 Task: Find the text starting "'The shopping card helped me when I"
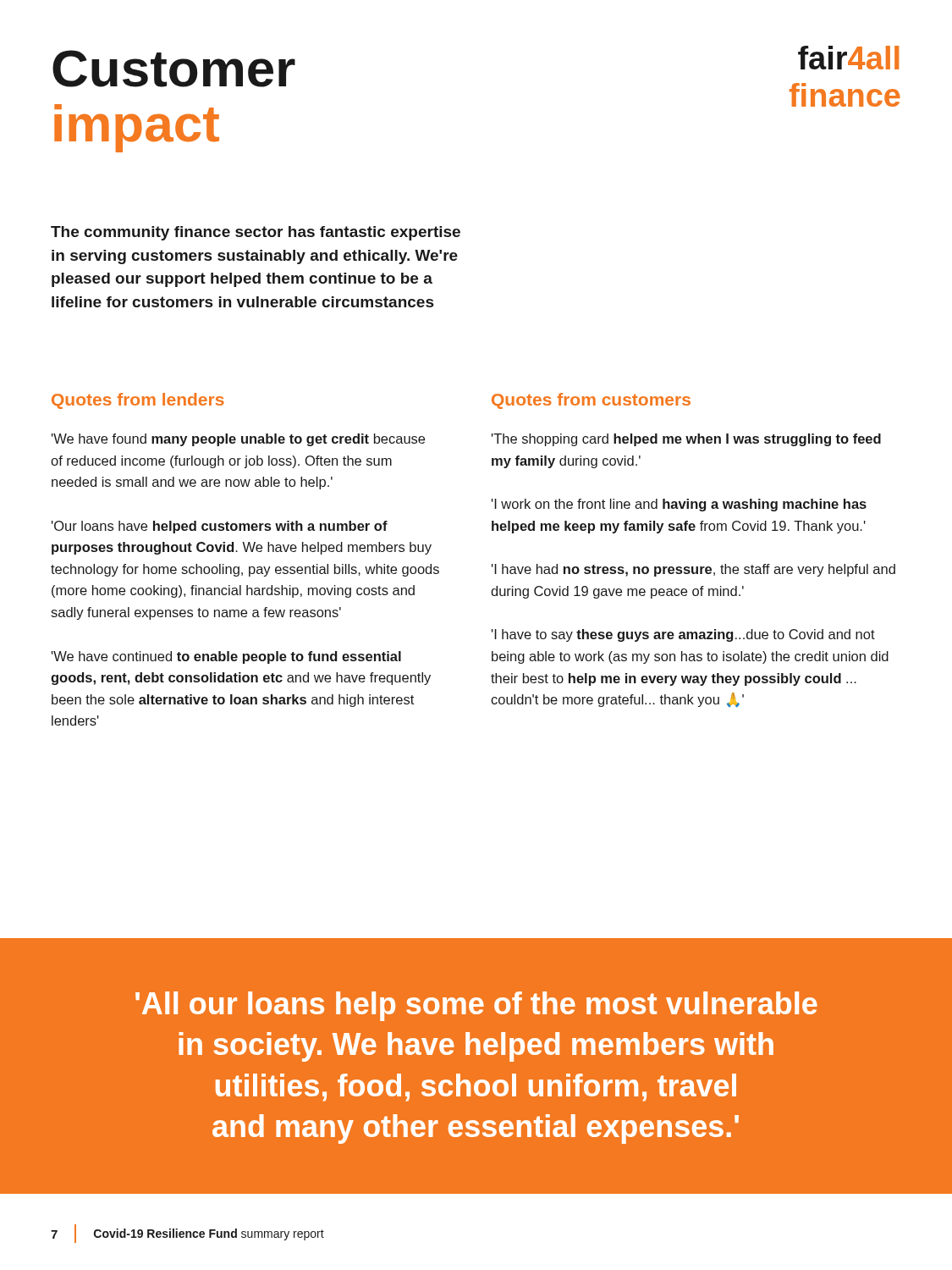point(686,449)
